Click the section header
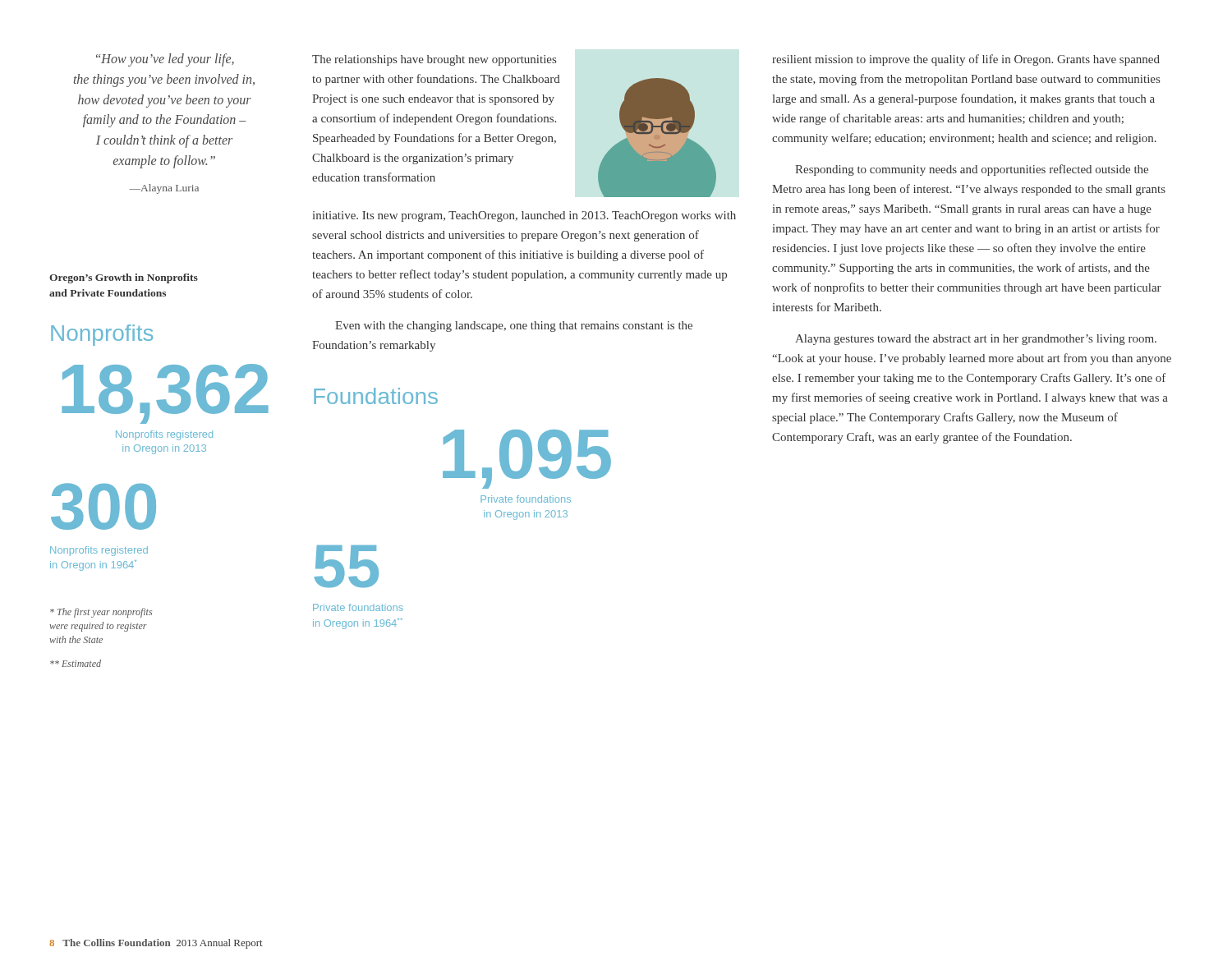This screenshot has height=975, width=1232. point(164,286)
